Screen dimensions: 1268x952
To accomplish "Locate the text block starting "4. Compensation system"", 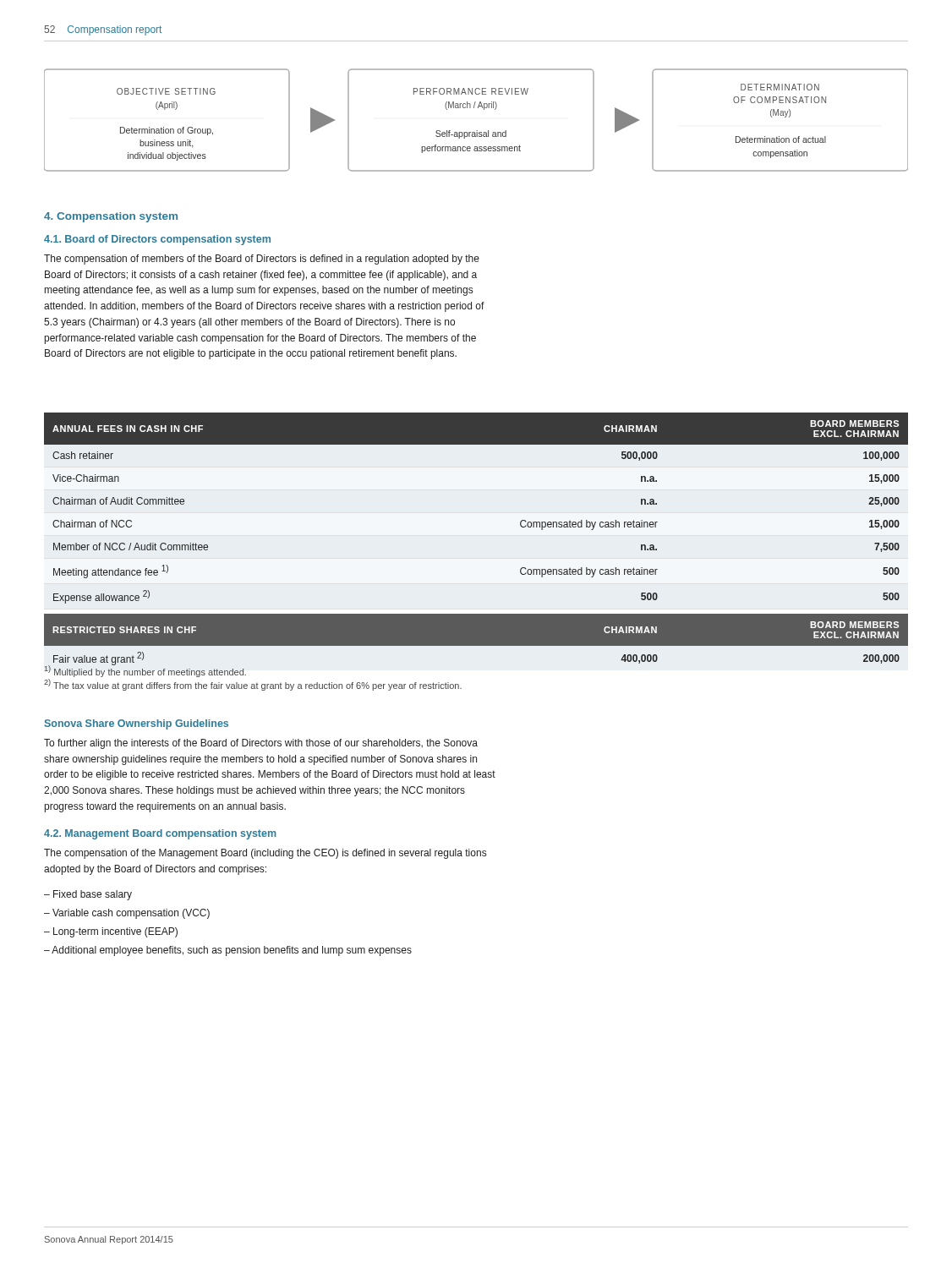I will pos(111,216).
